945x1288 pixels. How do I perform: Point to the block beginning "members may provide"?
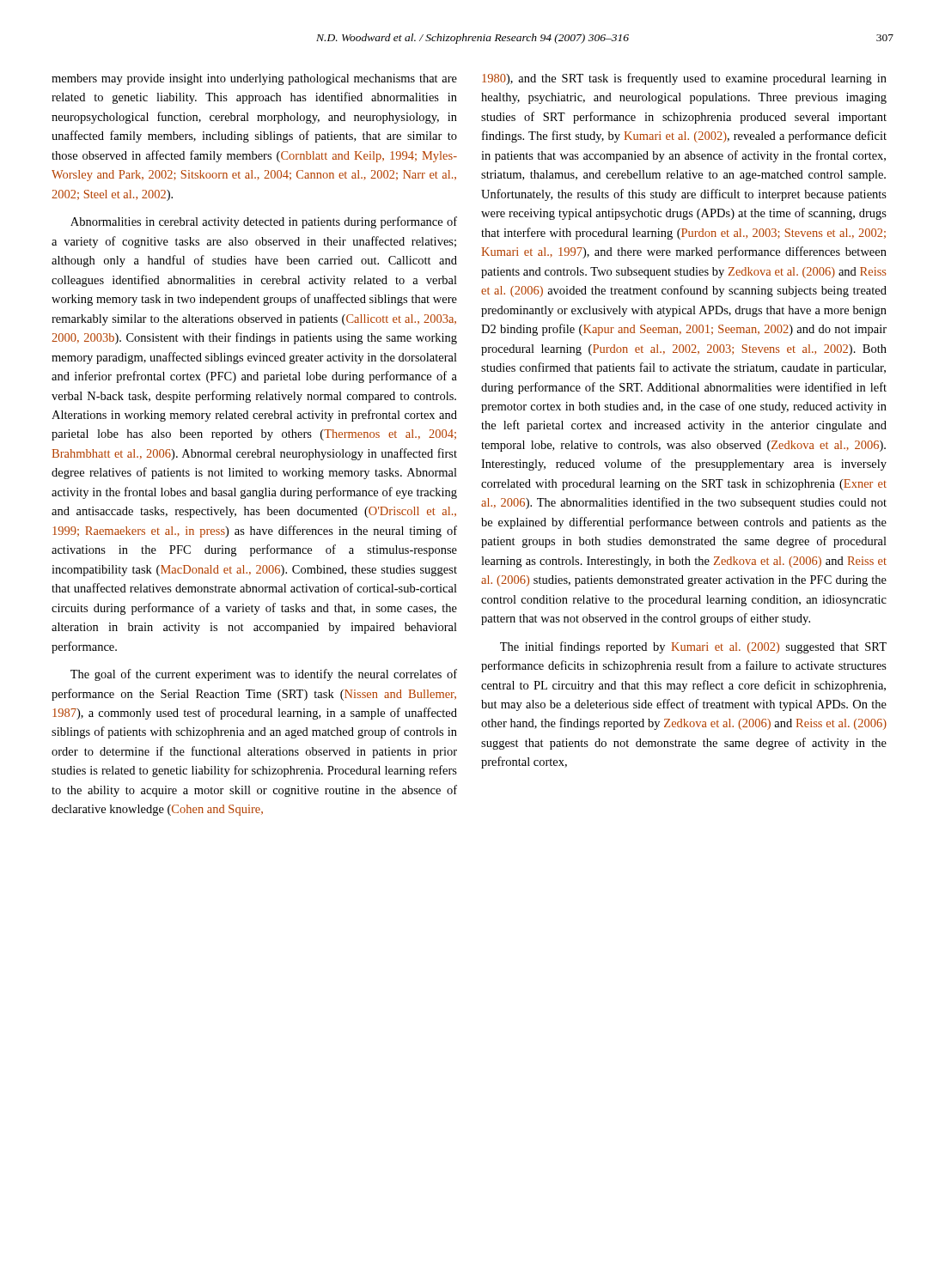tap(254, 136)
